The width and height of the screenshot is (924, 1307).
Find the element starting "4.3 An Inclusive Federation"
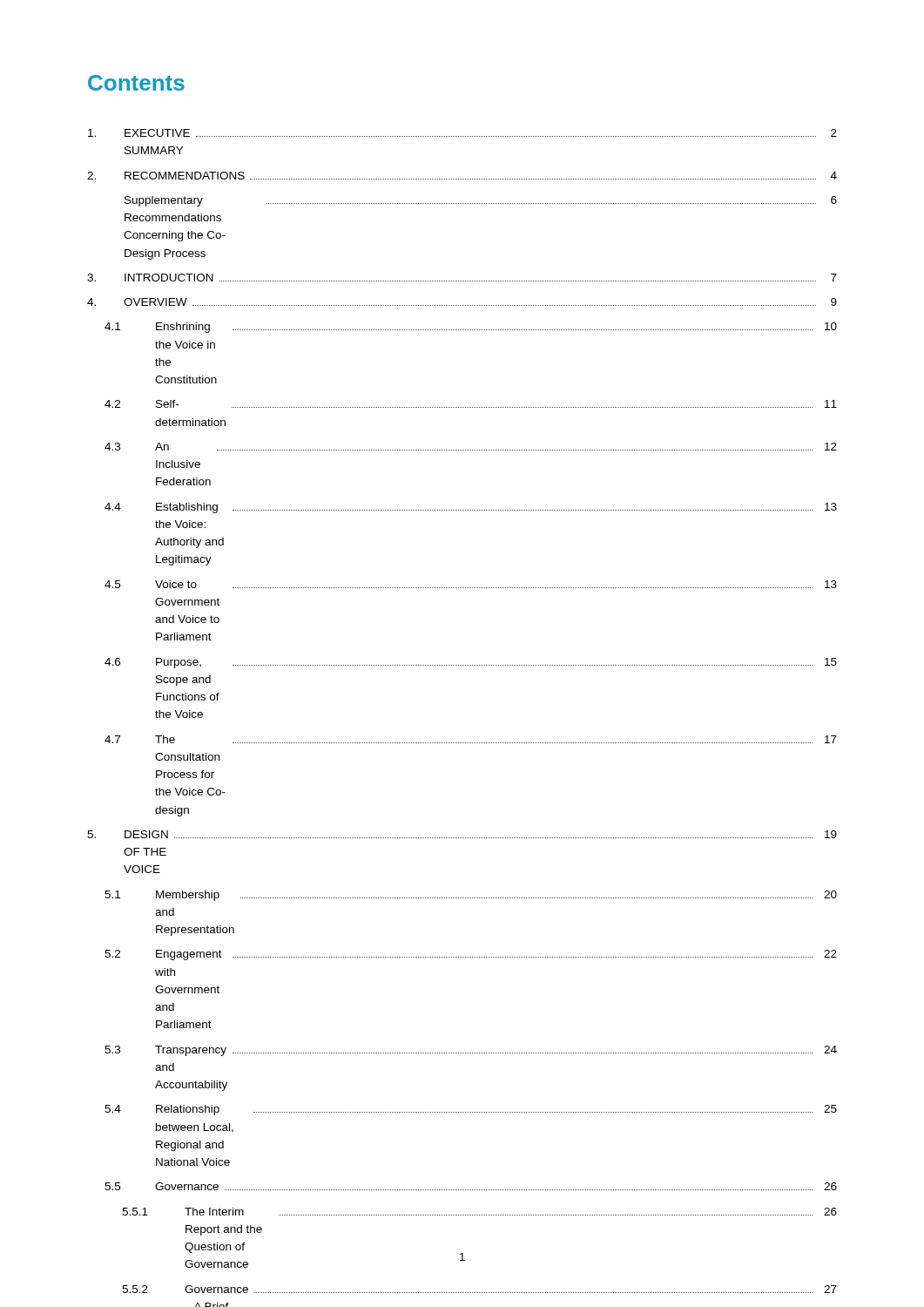[x=471, y=447]
